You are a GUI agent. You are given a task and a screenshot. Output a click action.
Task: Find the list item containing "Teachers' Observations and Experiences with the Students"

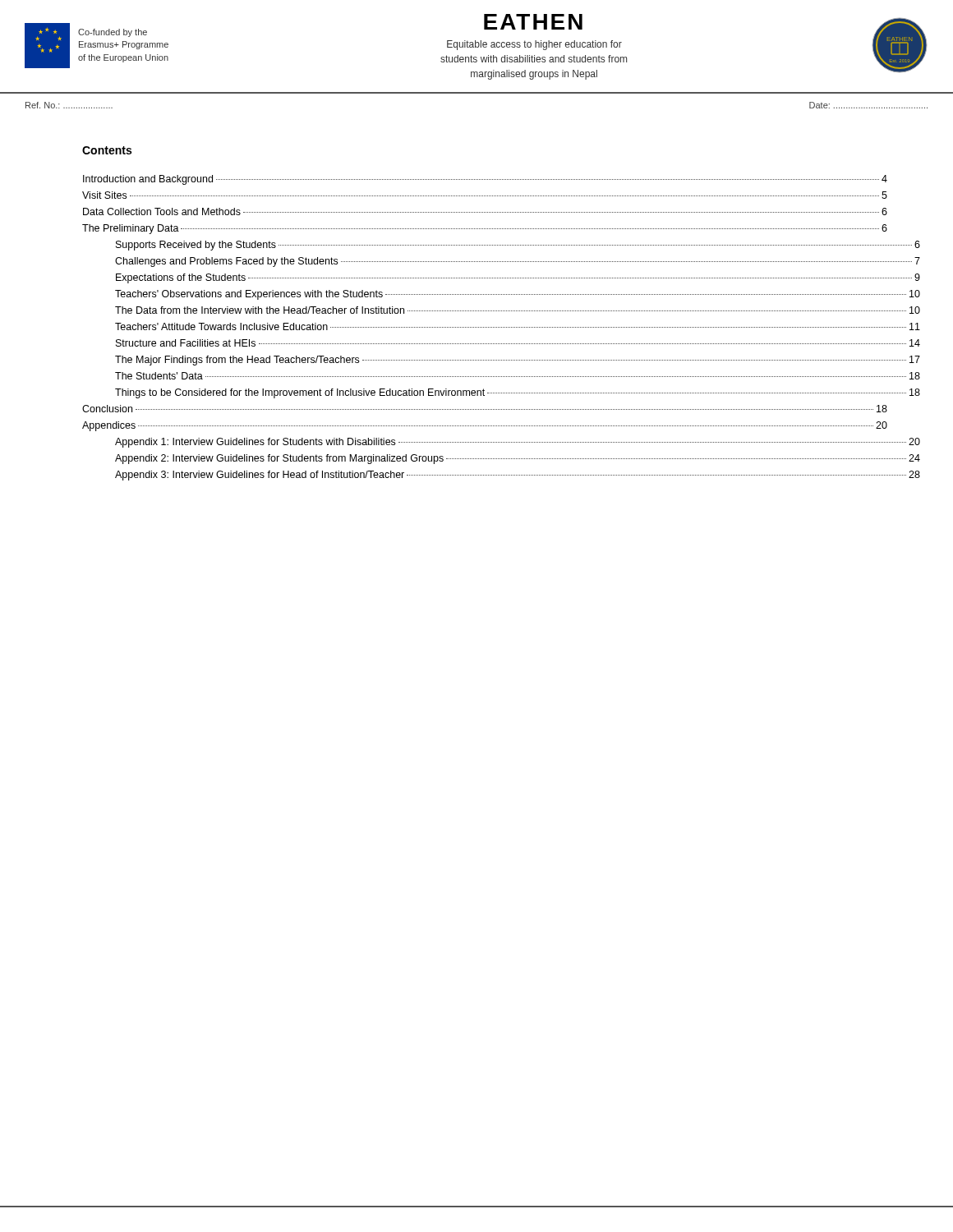[518, 294]
